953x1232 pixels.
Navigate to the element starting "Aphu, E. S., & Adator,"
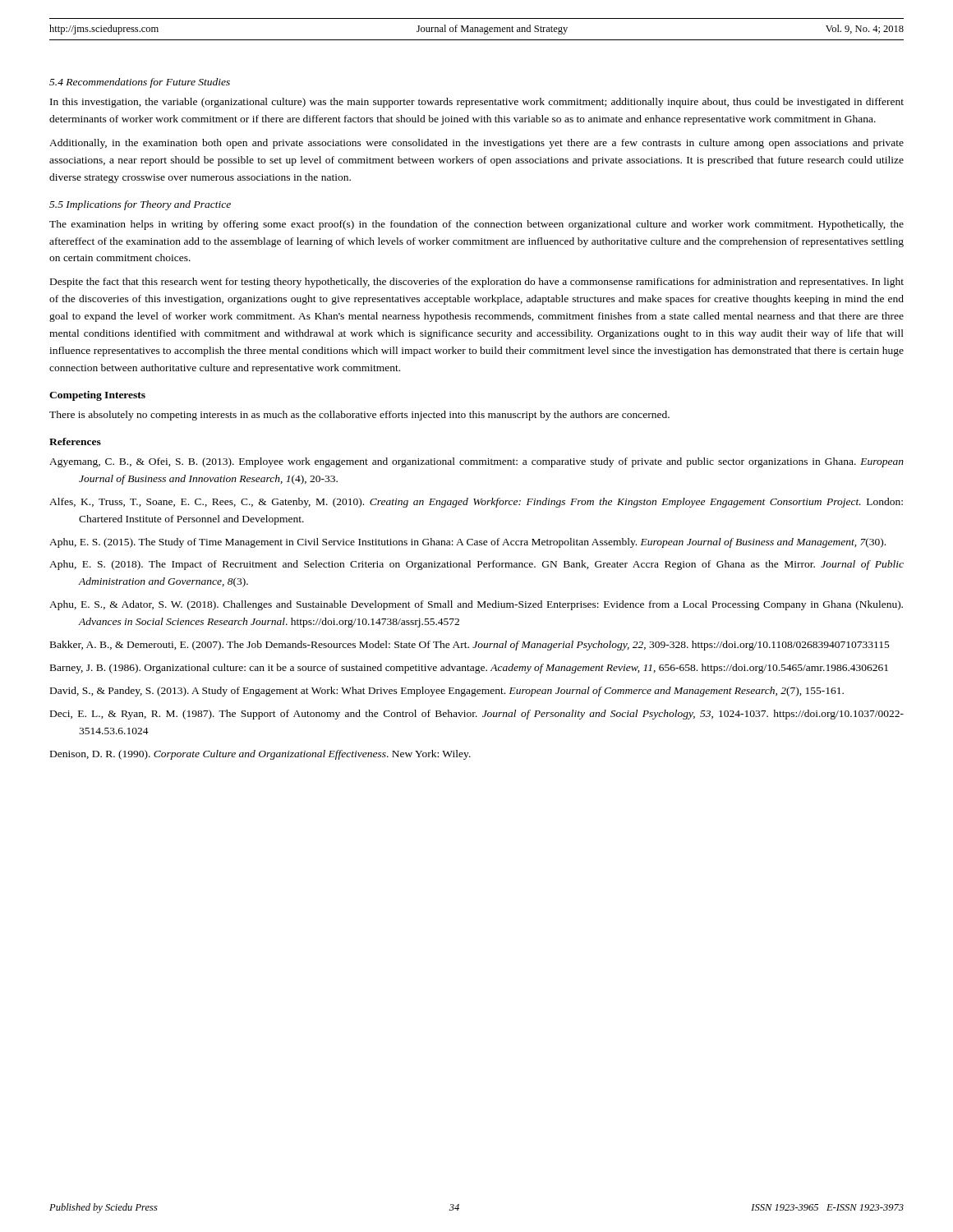coord(476,613)
